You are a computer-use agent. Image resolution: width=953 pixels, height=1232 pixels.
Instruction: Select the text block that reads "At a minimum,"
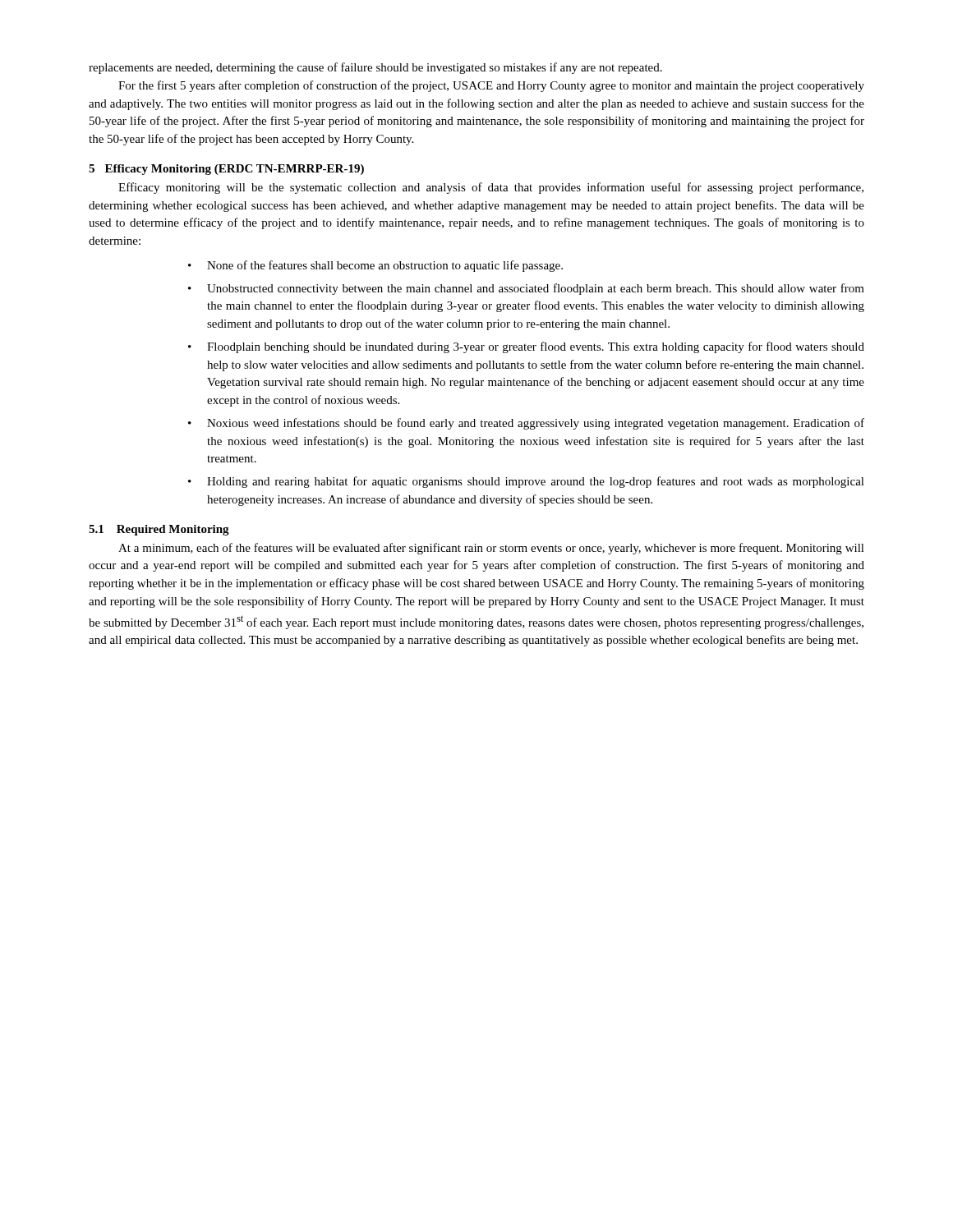click(x=476, y=594)
